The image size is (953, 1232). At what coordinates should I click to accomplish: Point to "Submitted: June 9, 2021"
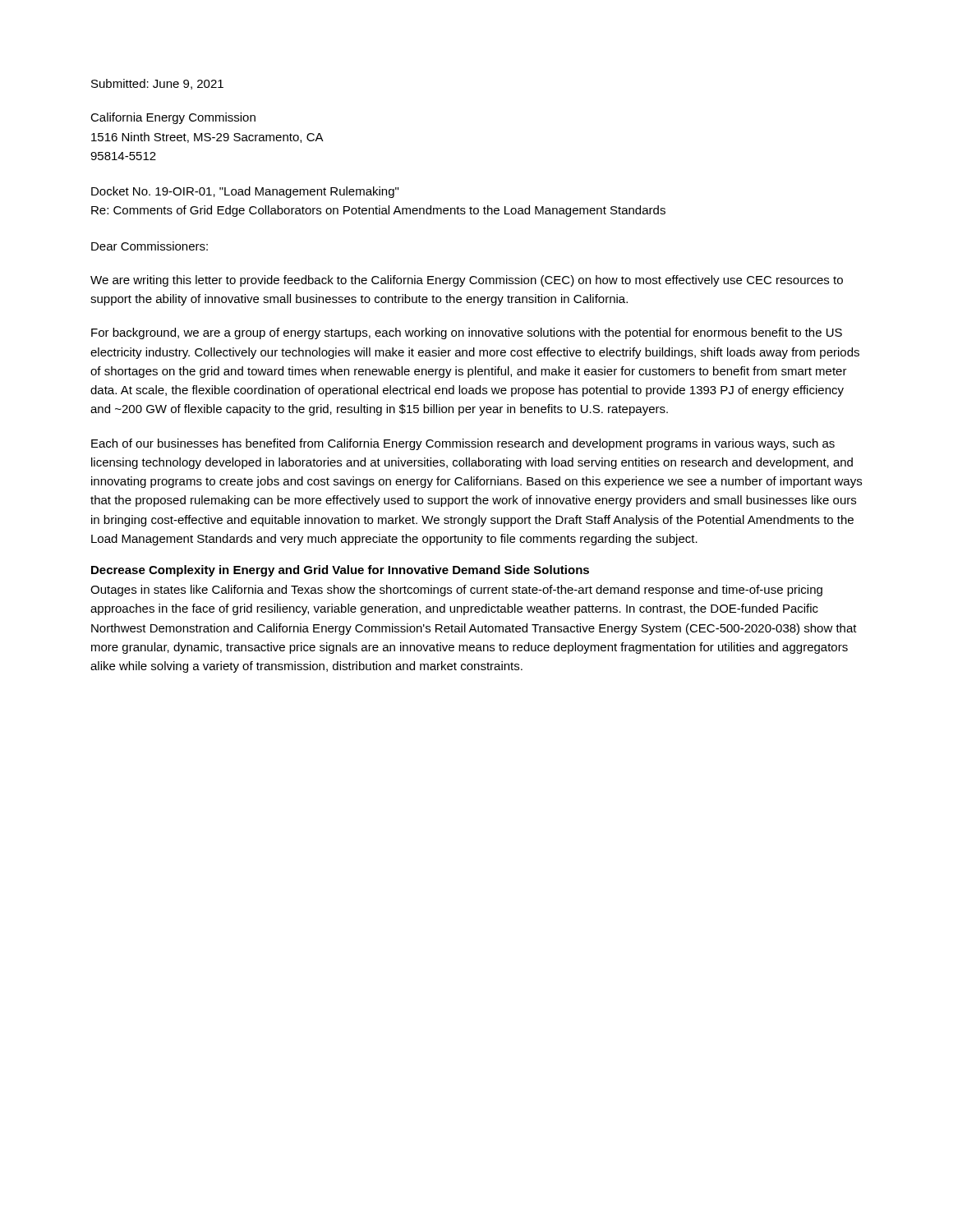pyautogui.click(x=157, y=84)
